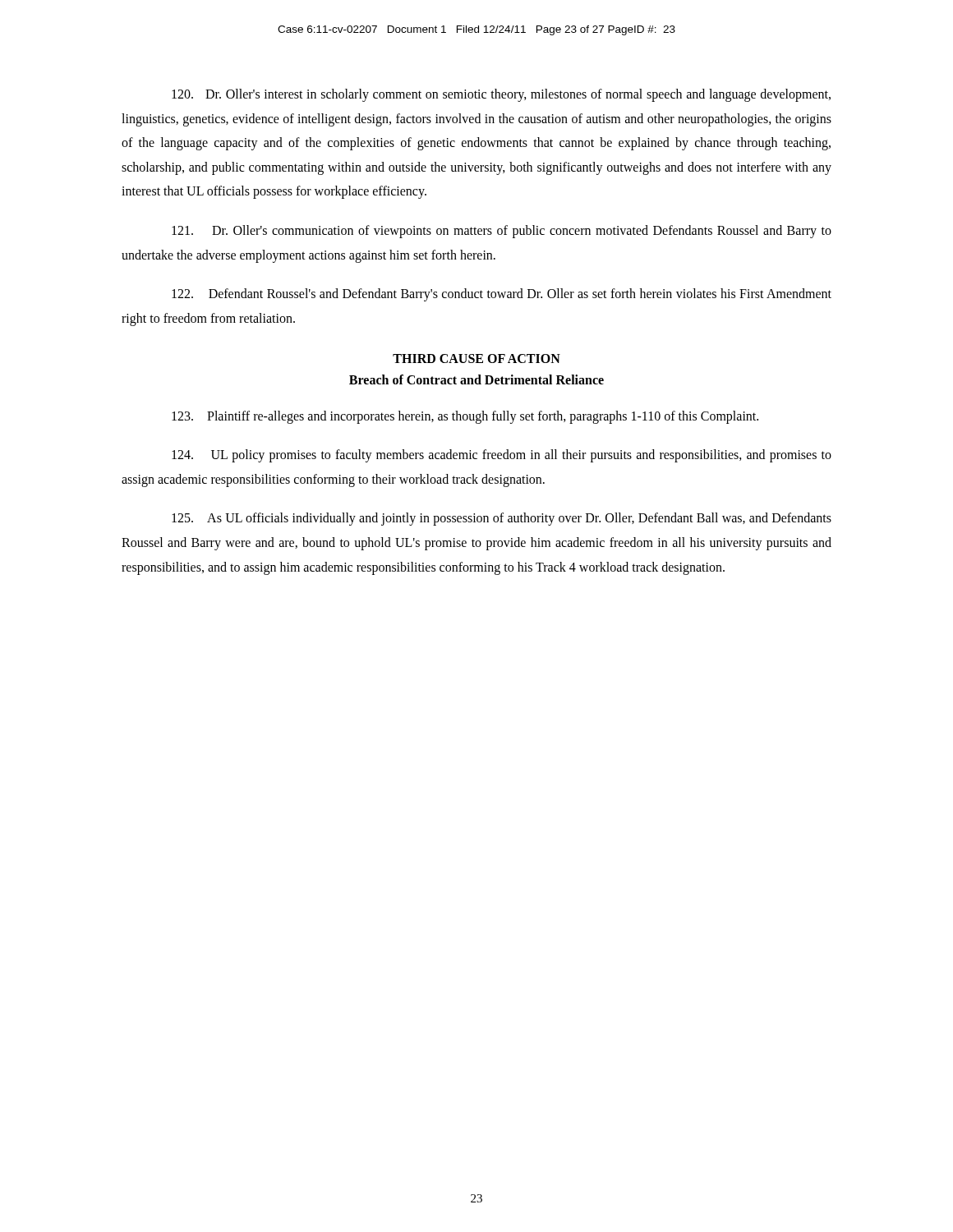This screenshot has width=953, height=1232.
Task: Select the text block containing "Dr. Oller's interest"
Action: coord(476,143)
